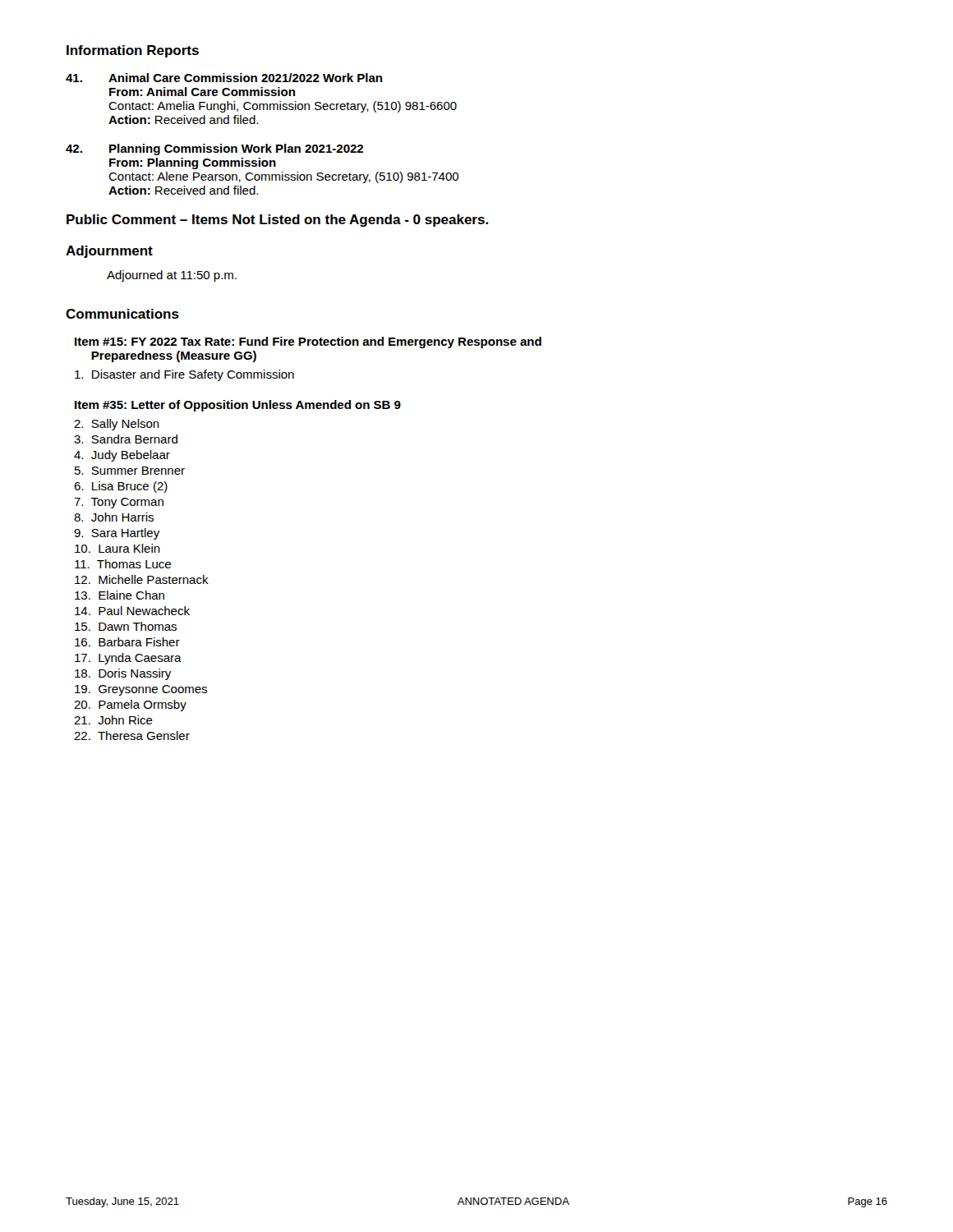
Task: Select the list item with the text "17. Lynda Caesara"
Action: [128, 657]
